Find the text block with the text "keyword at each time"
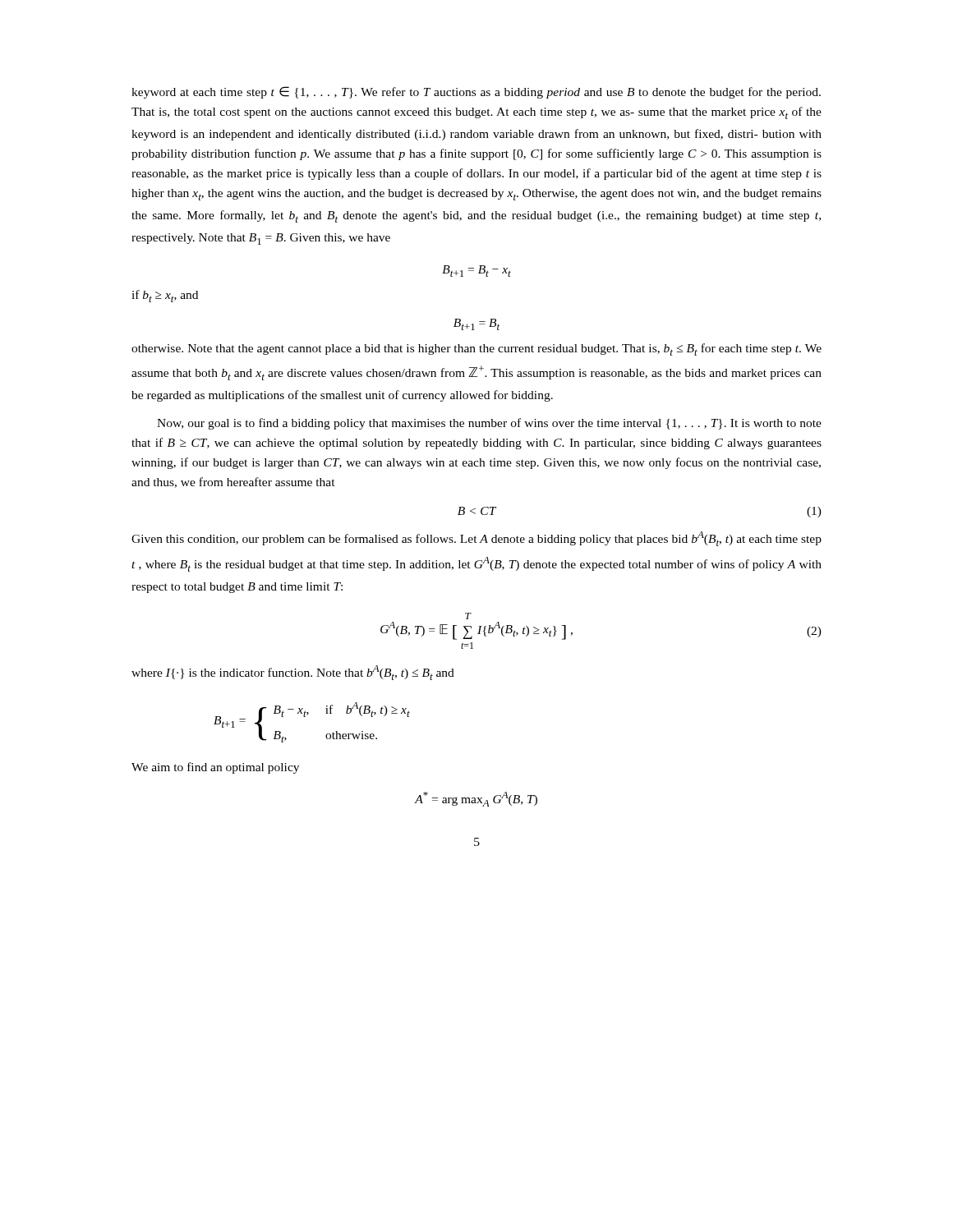Viewport: 953px width, 1232px height. coord(476,166)
